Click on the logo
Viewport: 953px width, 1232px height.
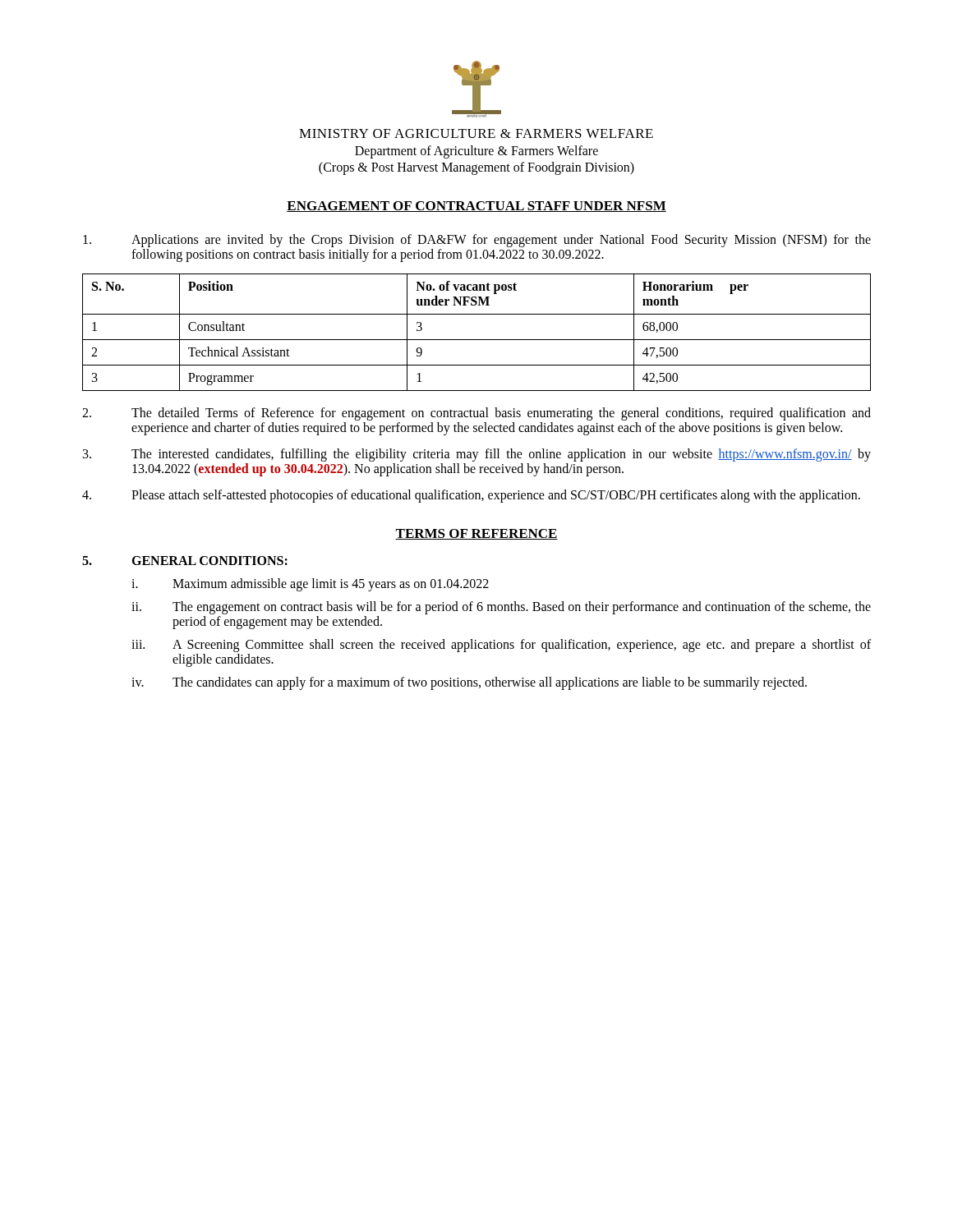476,84
